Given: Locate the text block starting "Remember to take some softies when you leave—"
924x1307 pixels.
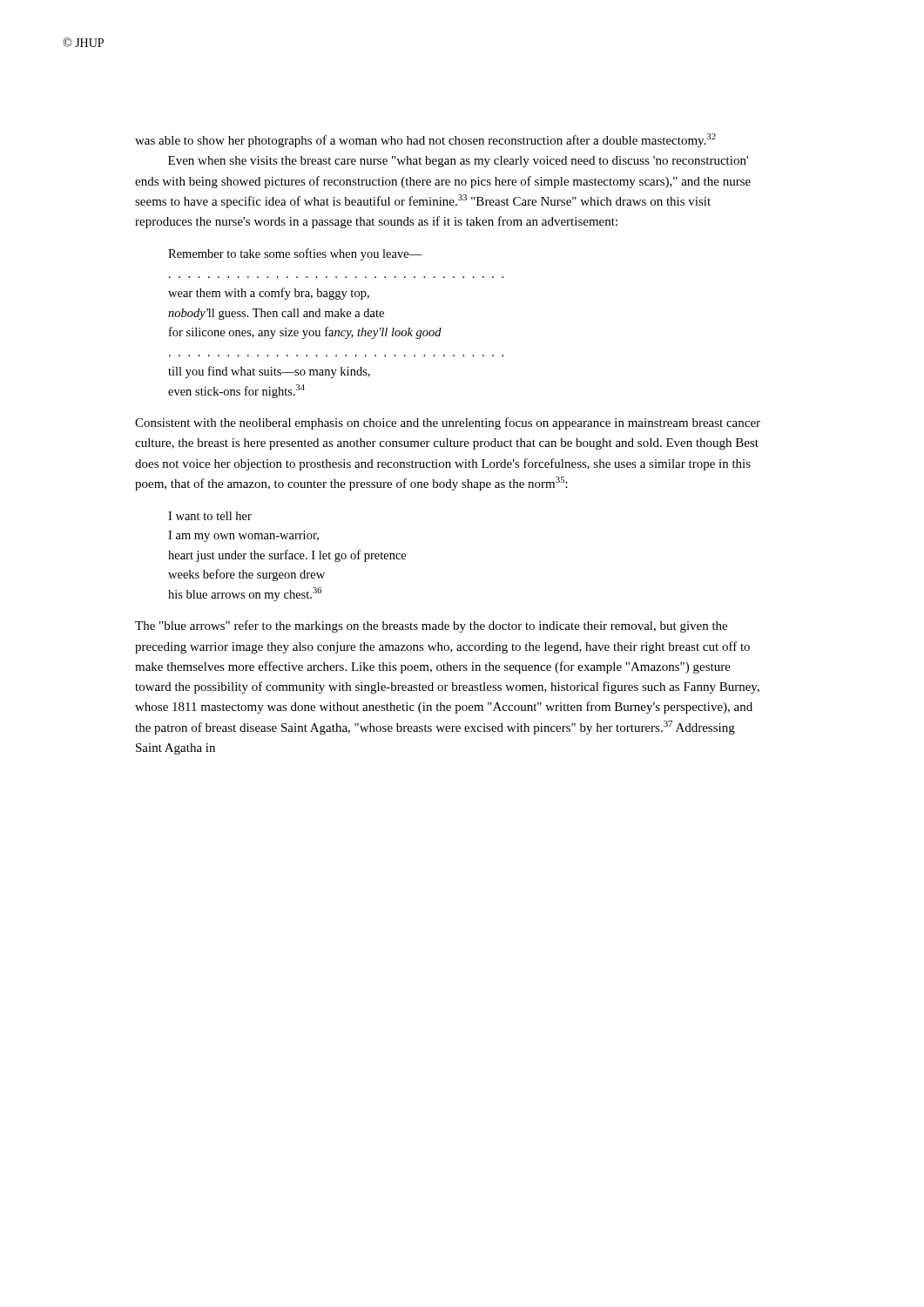Looking at the screenshot, I should pos(295,254).
